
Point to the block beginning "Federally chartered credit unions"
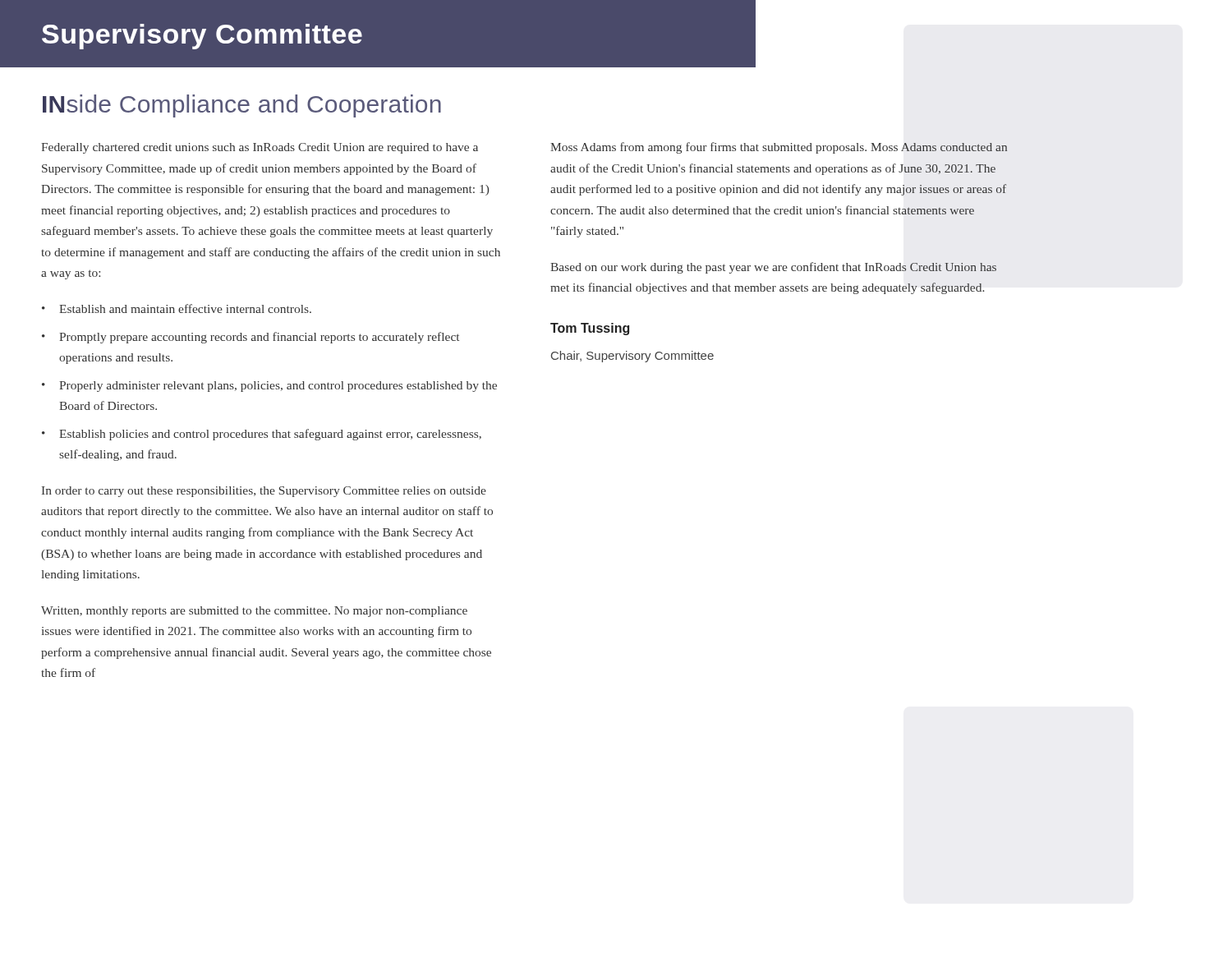[271, 210]
